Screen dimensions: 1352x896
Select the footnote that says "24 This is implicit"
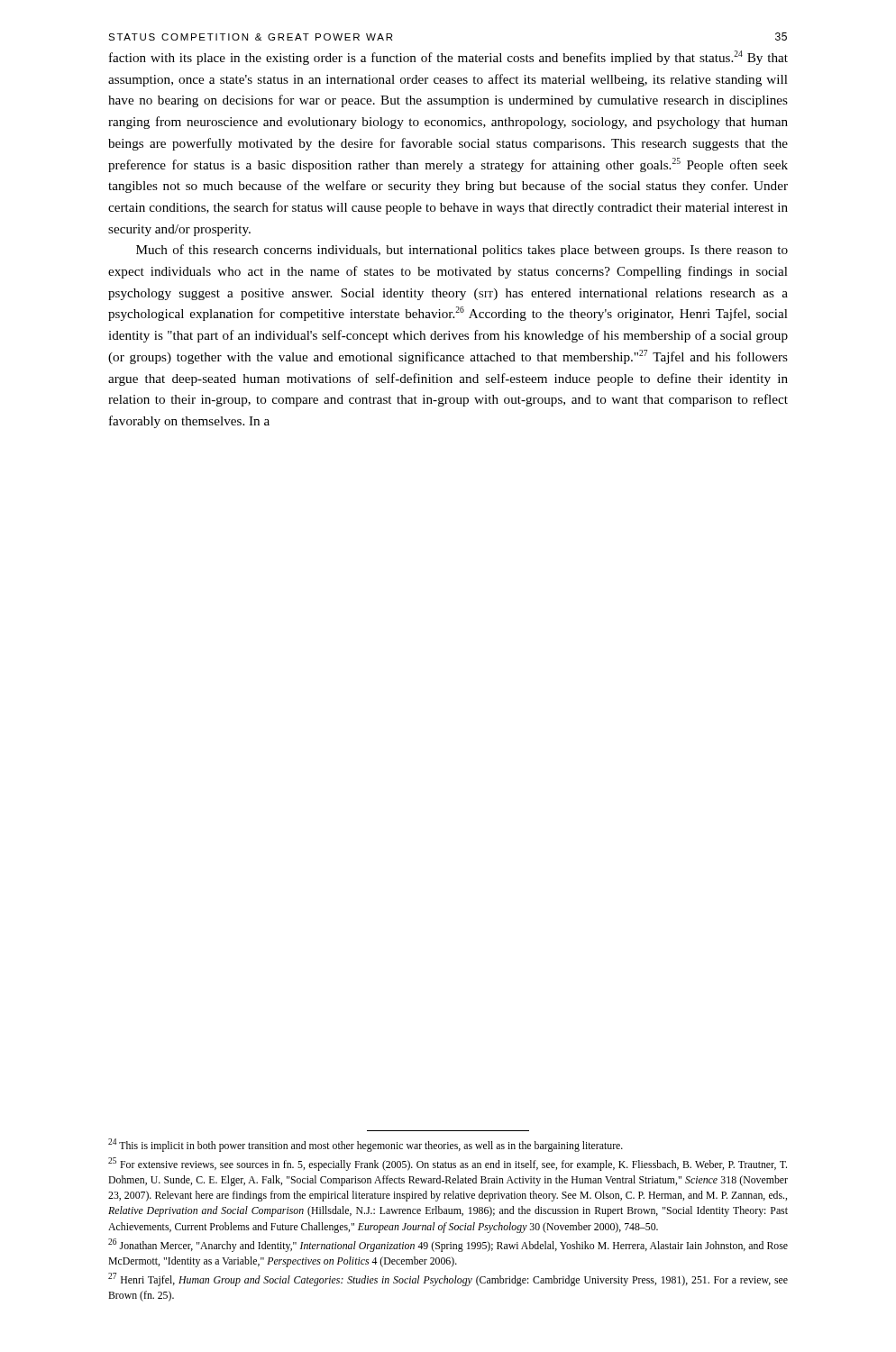point(366,1145)
